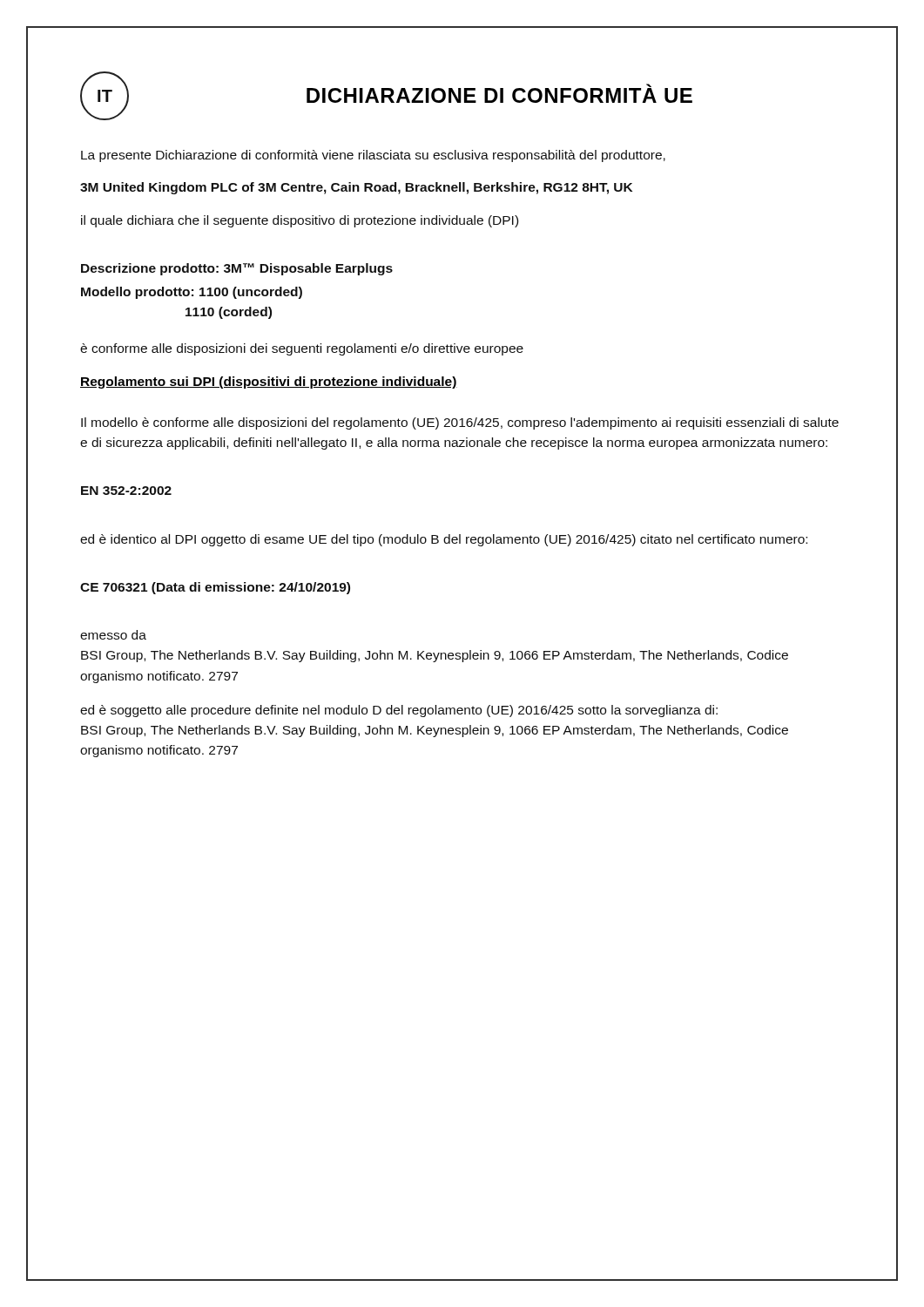Click on the passage starting "Regolamento sui DPI (dispositivi"
924x1307 pixels.
pos(268,381)
